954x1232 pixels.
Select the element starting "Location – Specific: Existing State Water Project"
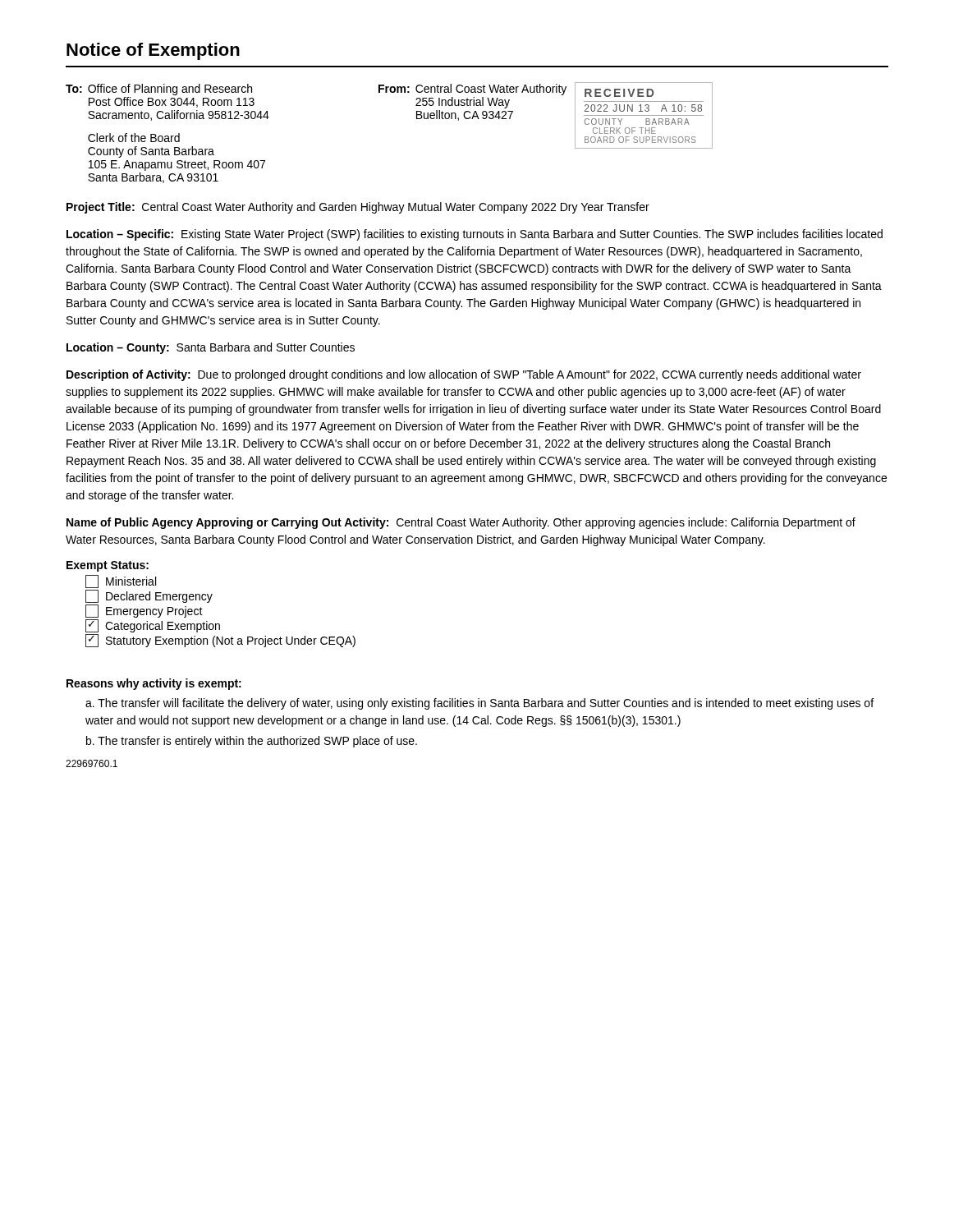(x=474, y=277)
